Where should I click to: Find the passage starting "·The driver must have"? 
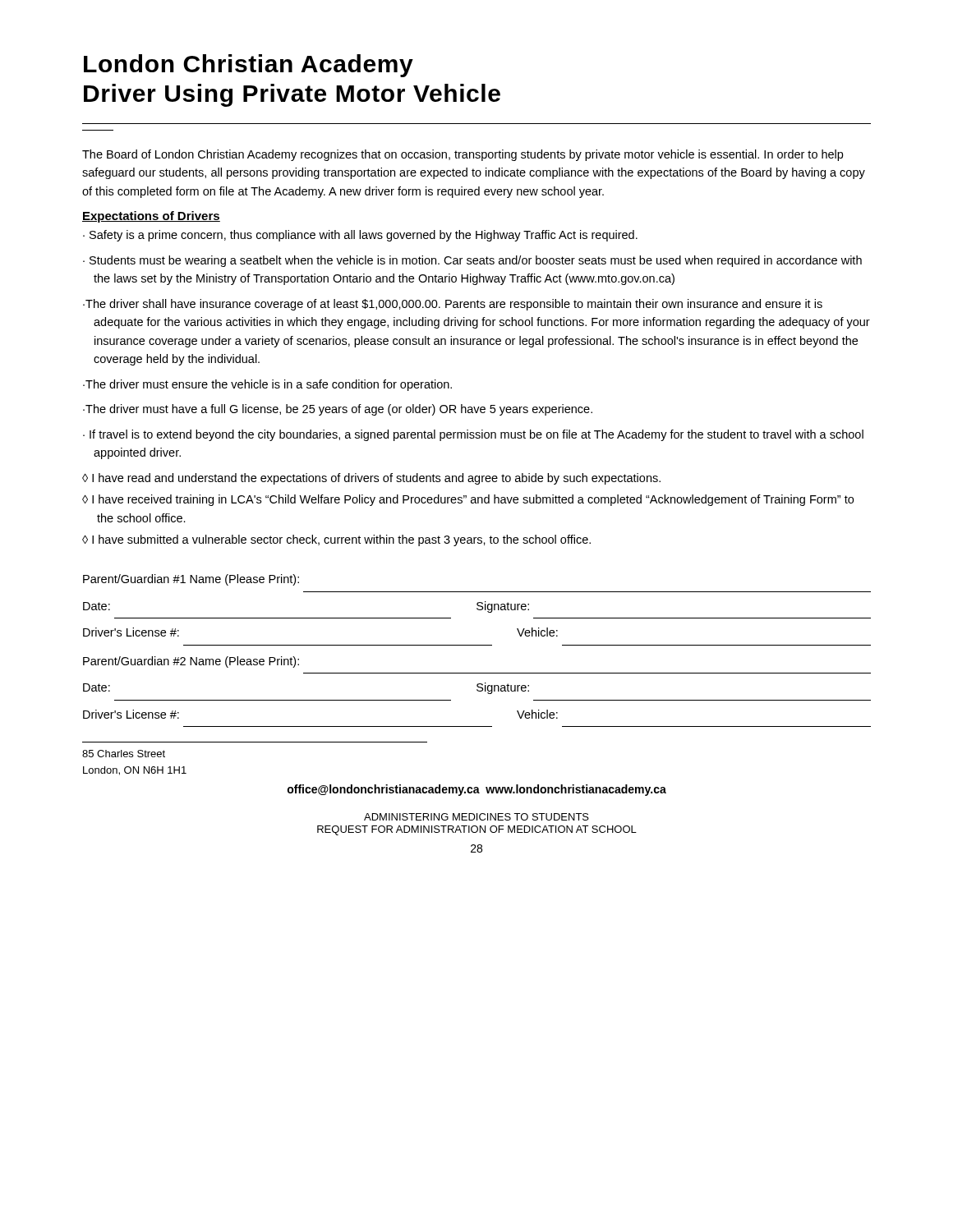pos(338,409)
